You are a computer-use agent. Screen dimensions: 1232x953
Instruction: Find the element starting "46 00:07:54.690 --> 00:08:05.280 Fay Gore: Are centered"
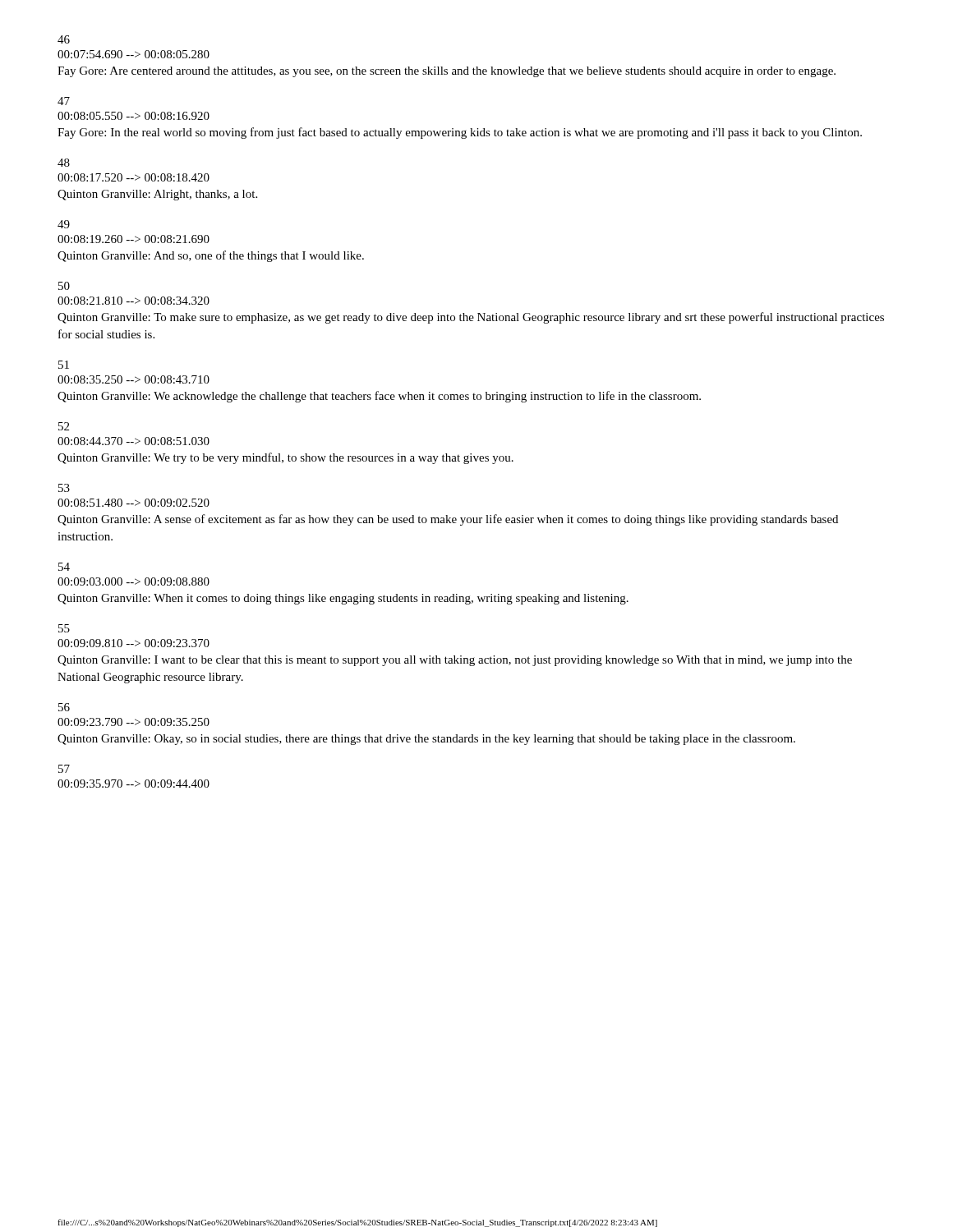[476, 56]
